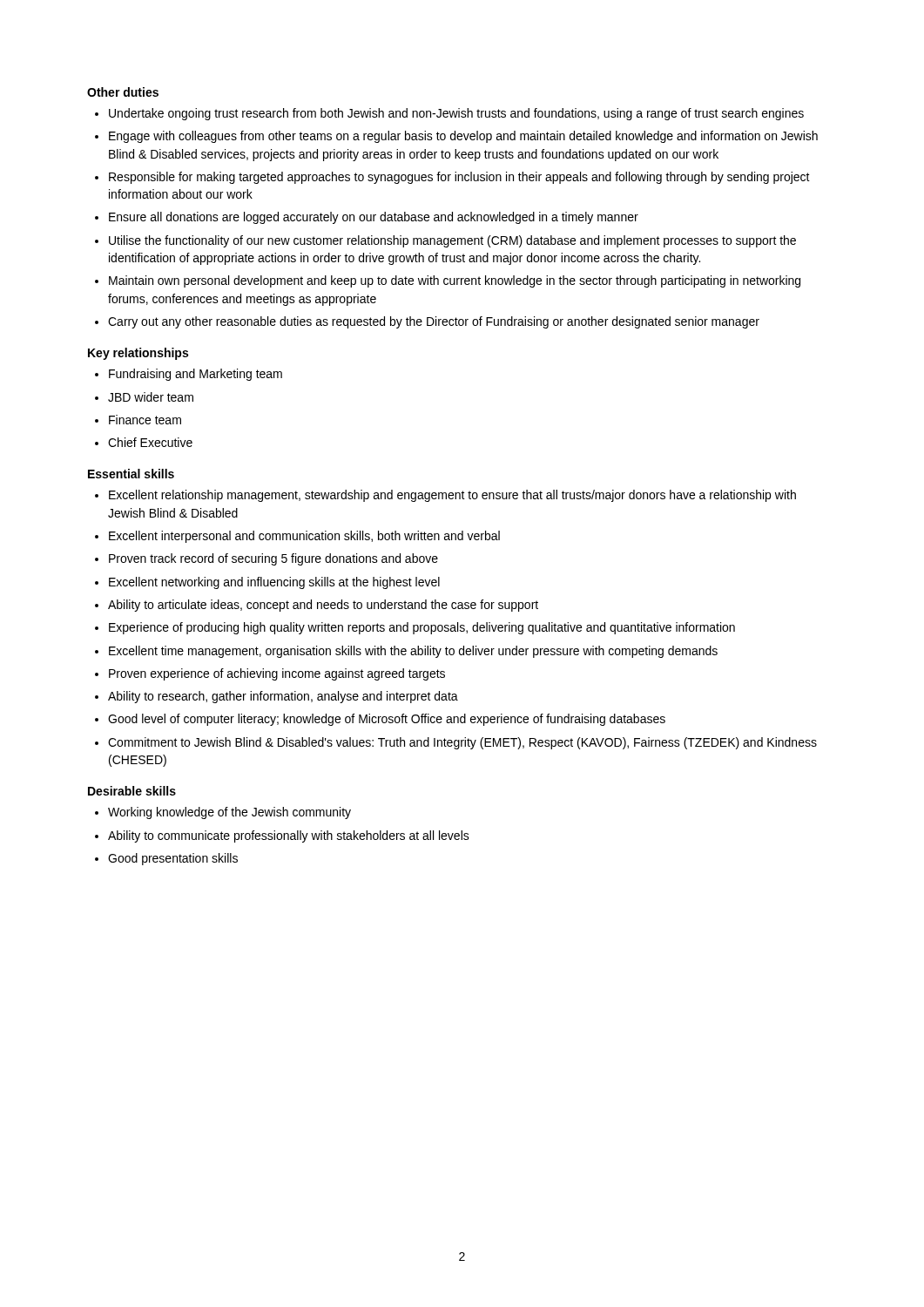Select the list item that says "Maintain own personal development"

pos(472,290)
